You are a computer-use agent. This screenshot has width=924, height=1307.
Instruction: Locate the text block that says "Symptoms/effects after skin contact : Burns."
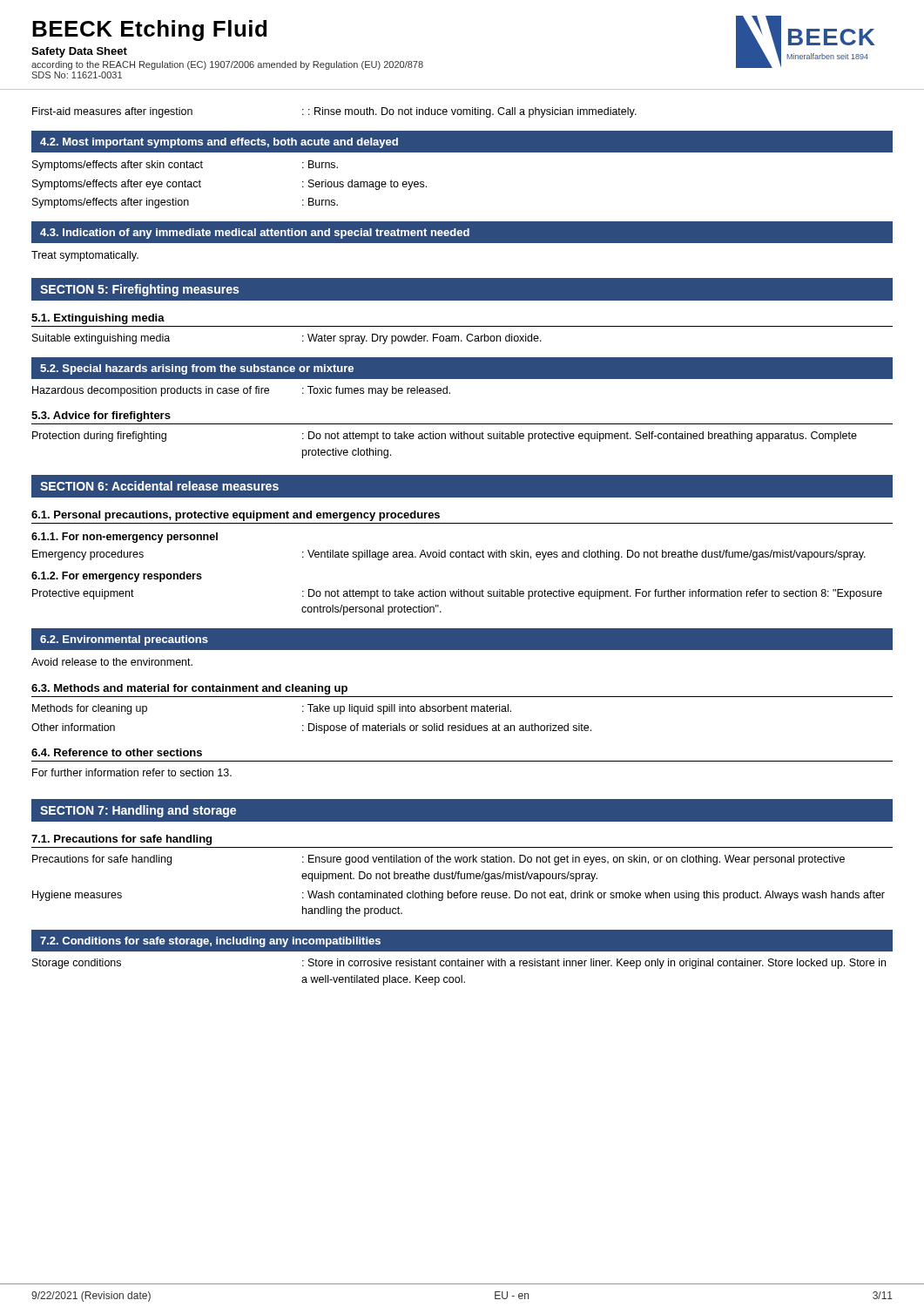(185, 166)
